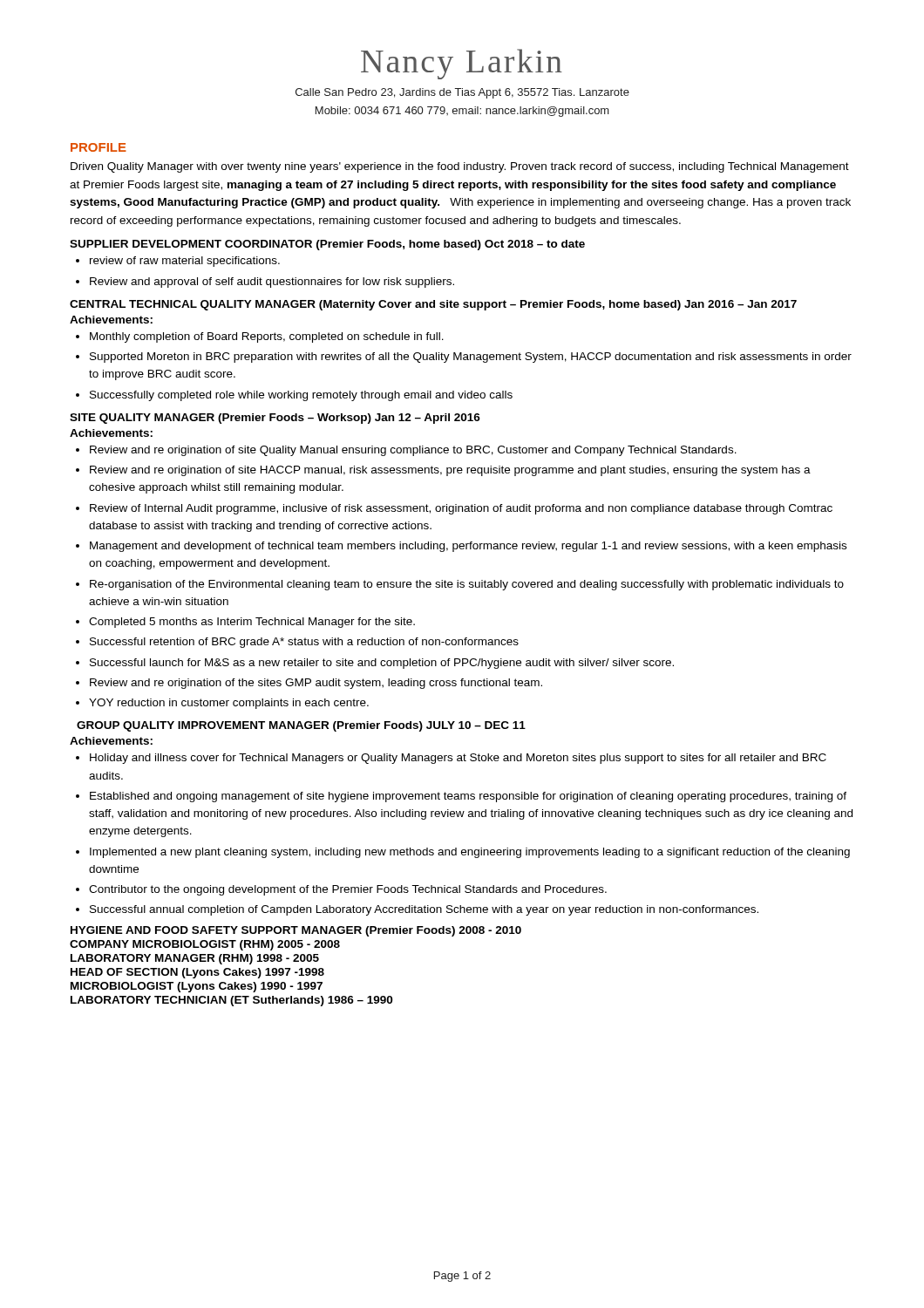Find the passage starting "CENTRAL TECHNICAL QUALITY MANAGER (Maternity Cover"

[x=433, y=304]
